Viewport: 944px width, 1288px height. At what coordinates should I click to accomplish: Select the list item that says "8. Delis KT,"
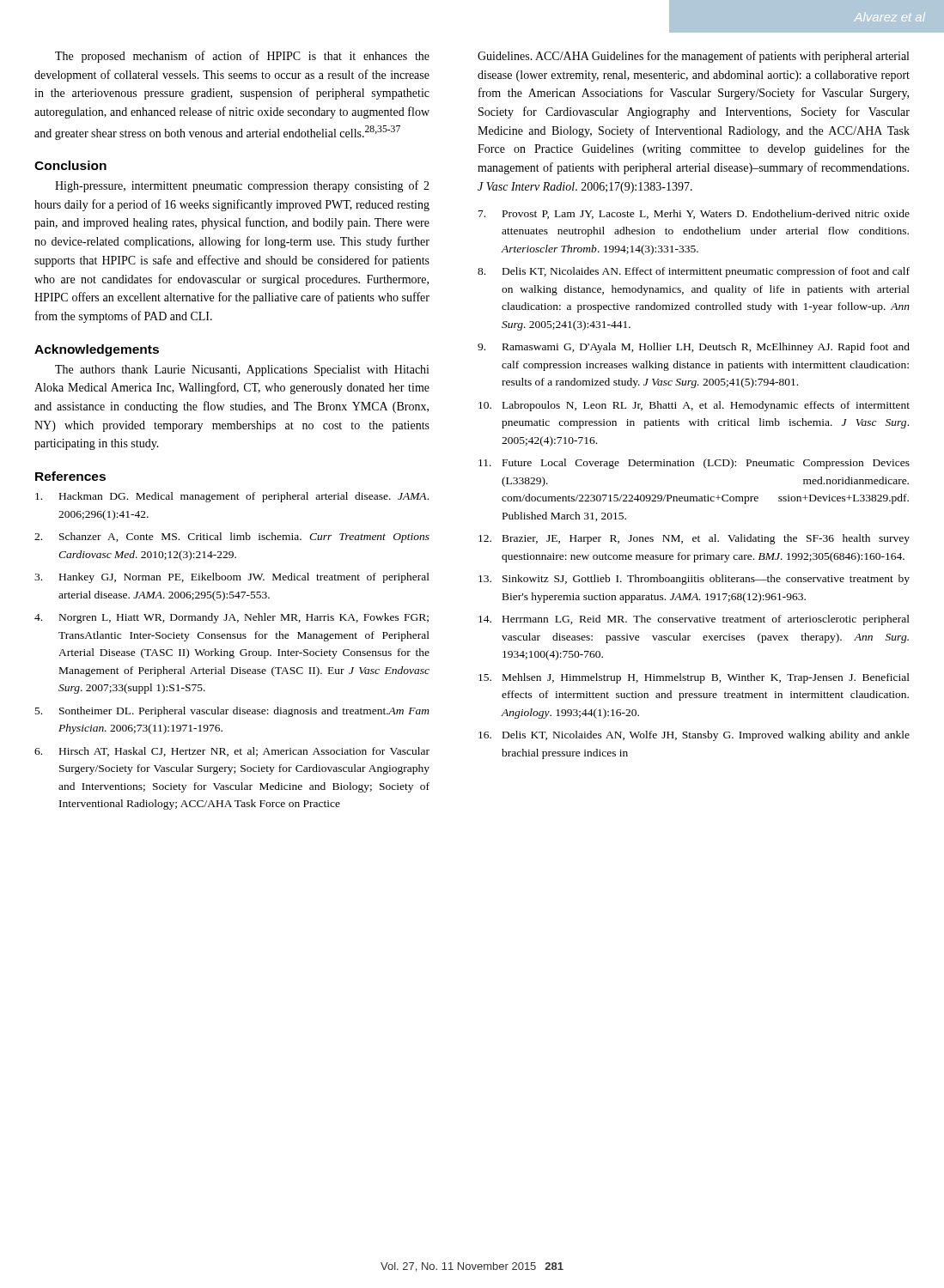click(x=694, y=296)
